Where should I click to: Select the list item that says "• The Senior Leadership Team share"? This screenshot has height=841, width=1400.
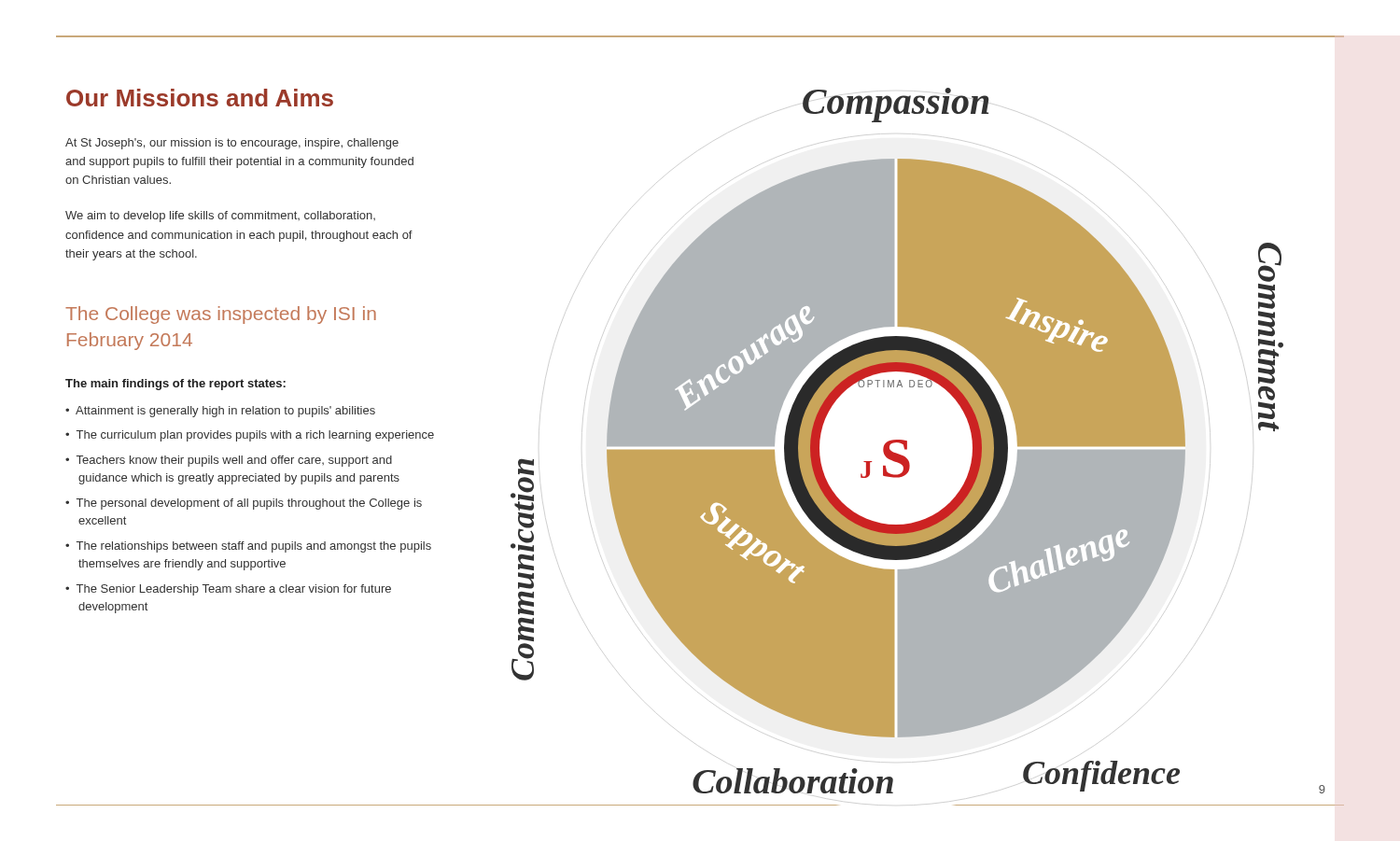tap(228, 597)
